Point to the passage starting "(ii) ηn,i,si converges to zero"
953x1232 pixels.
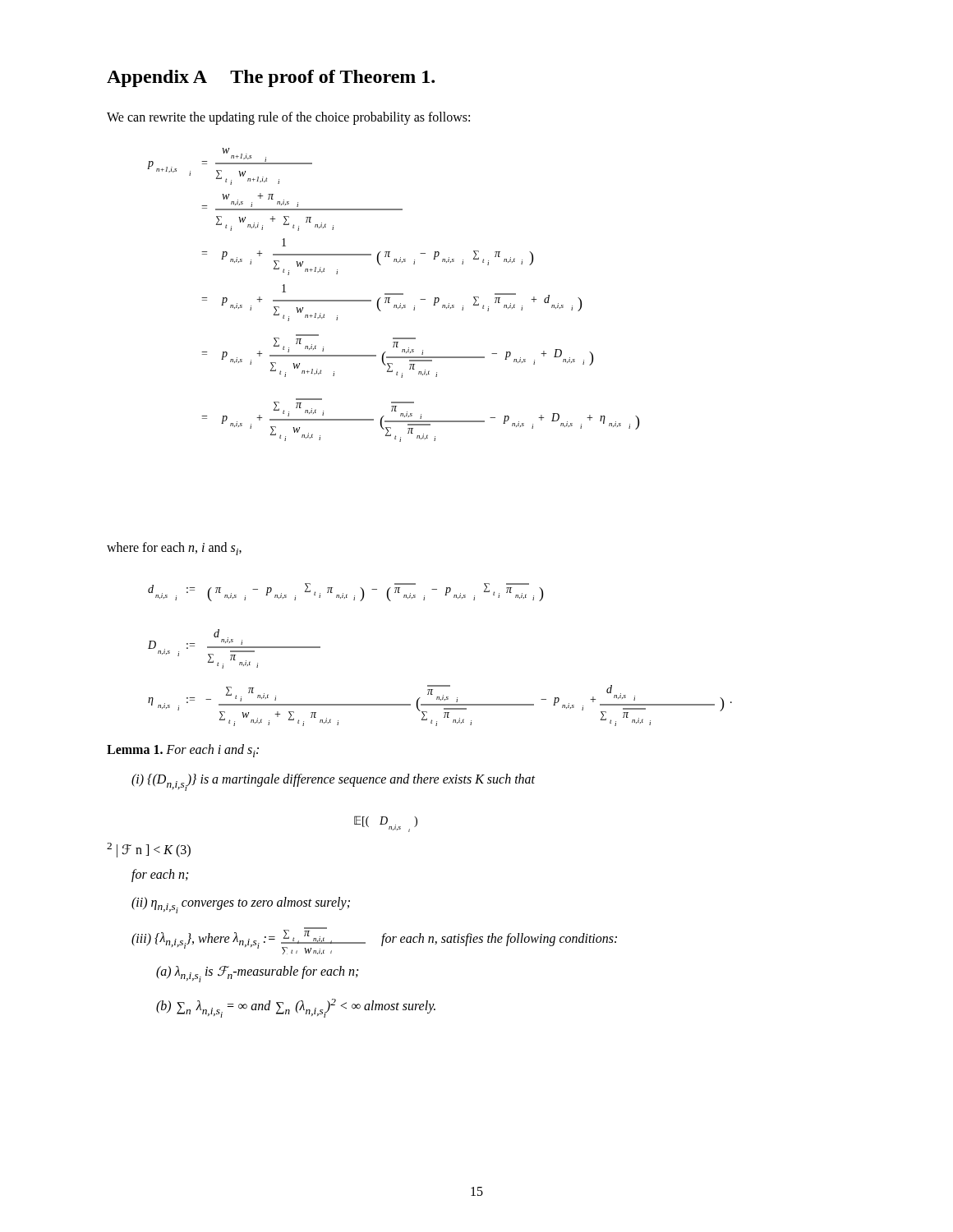(x=241, y=905)
